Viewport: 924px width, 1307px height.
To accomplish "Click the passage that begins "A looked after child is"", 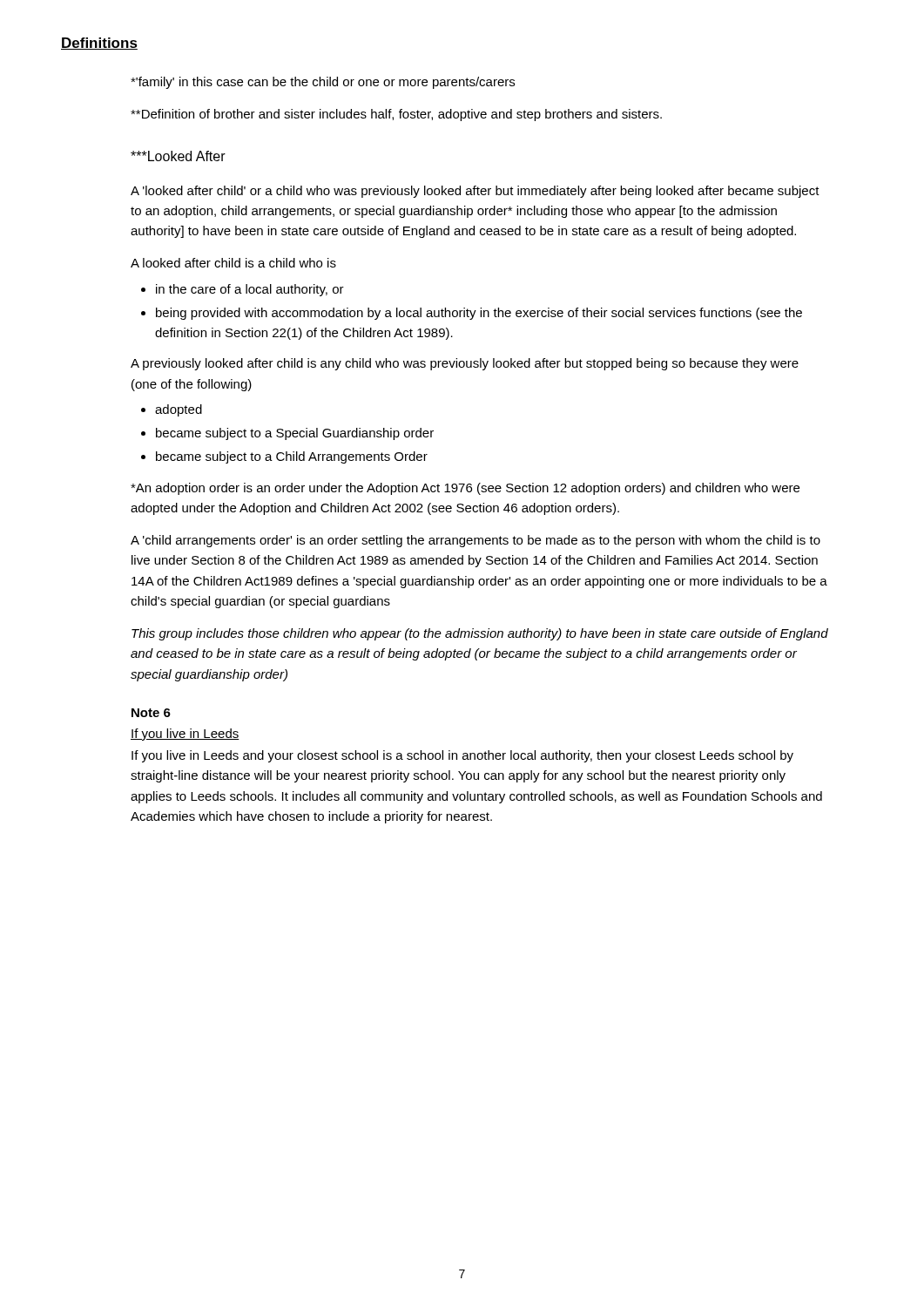I will [233, 263].
